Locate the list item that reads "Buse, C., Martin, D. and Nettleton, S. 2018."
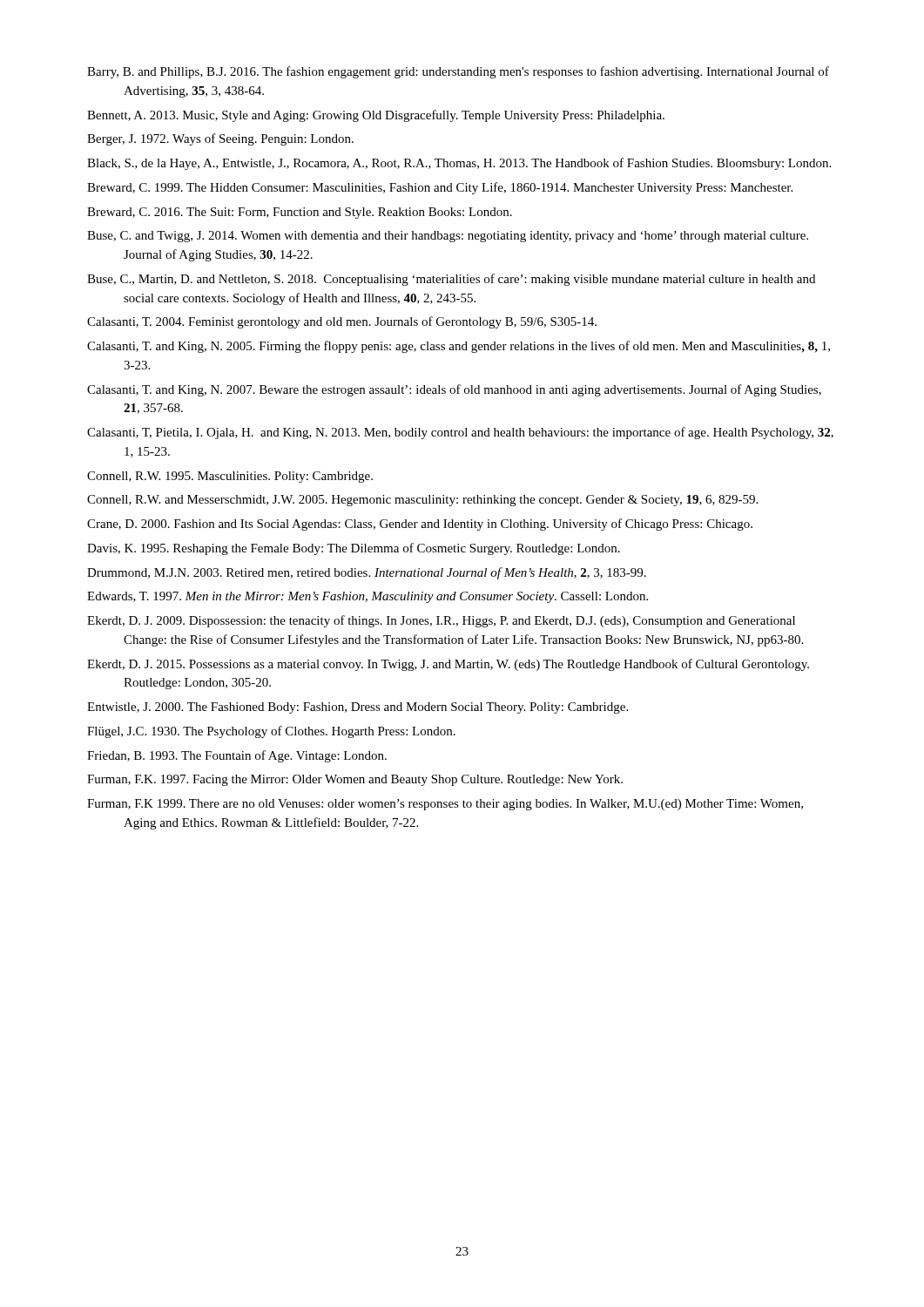Screen dimensions: 1307x924 click(x=451, y=288)
